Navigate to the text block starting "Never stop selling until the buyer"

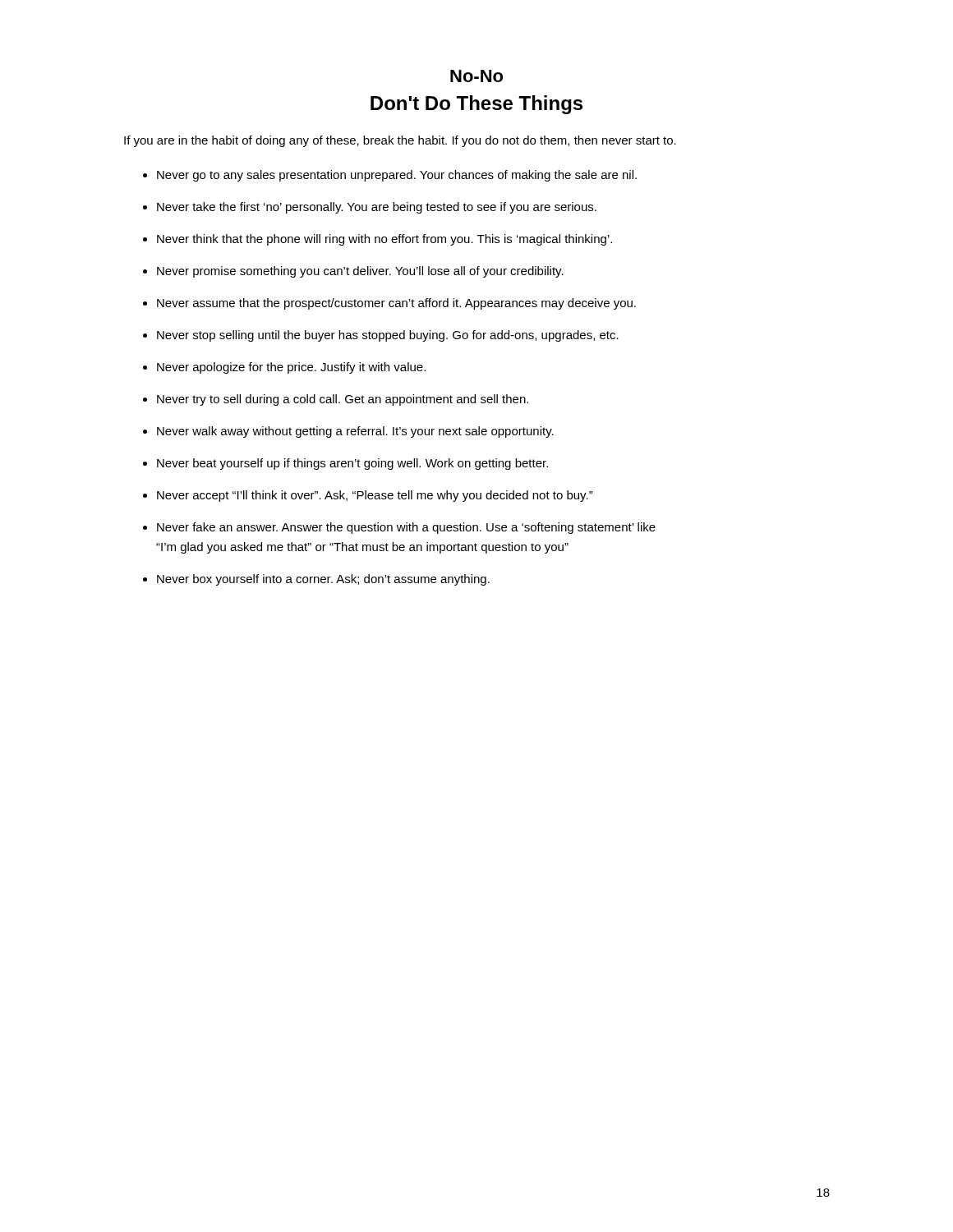pos(489,335)
